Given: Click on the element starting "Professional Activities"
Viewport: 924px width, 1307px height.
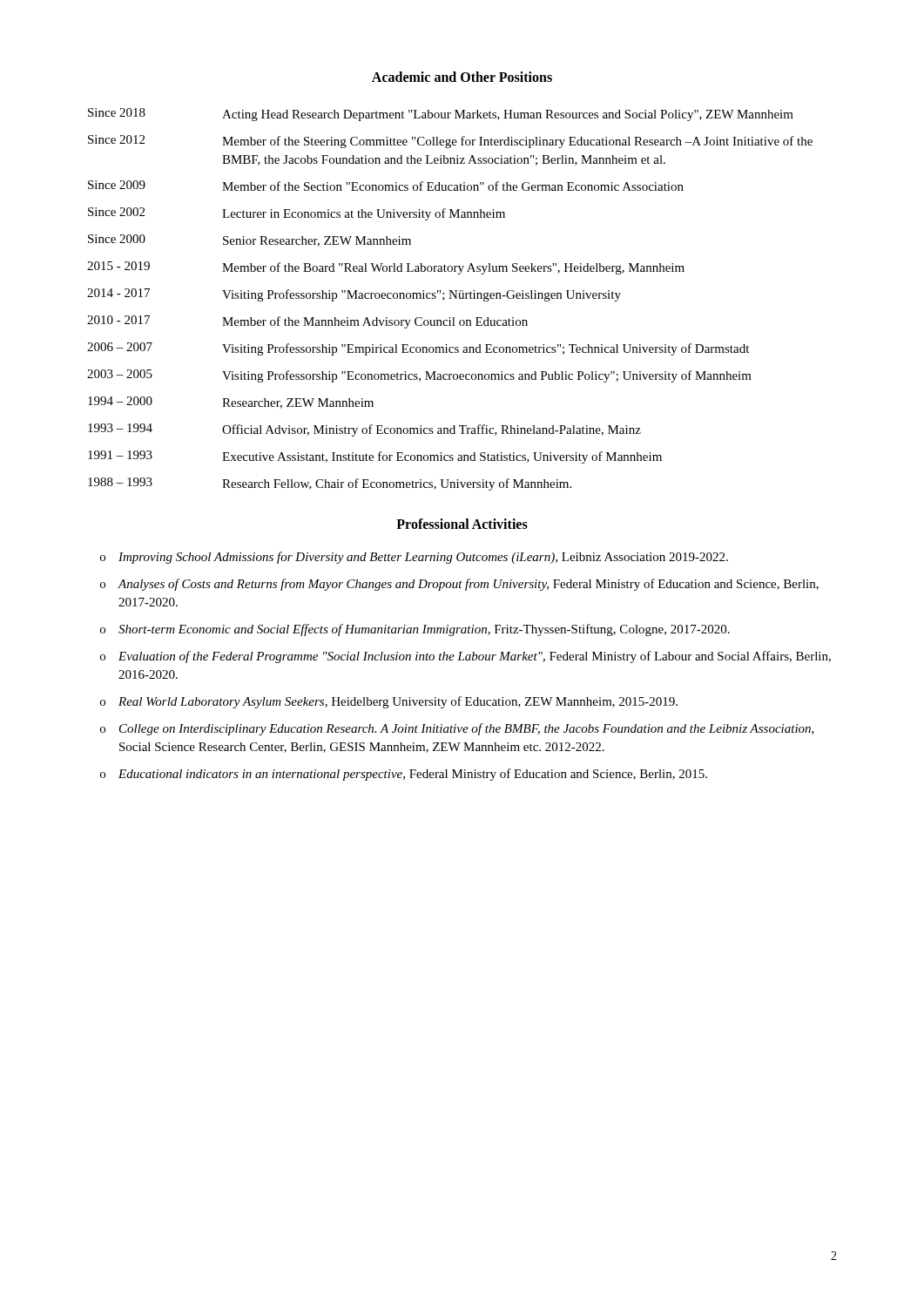Looking at the screenshot, I should coord(462,524).
